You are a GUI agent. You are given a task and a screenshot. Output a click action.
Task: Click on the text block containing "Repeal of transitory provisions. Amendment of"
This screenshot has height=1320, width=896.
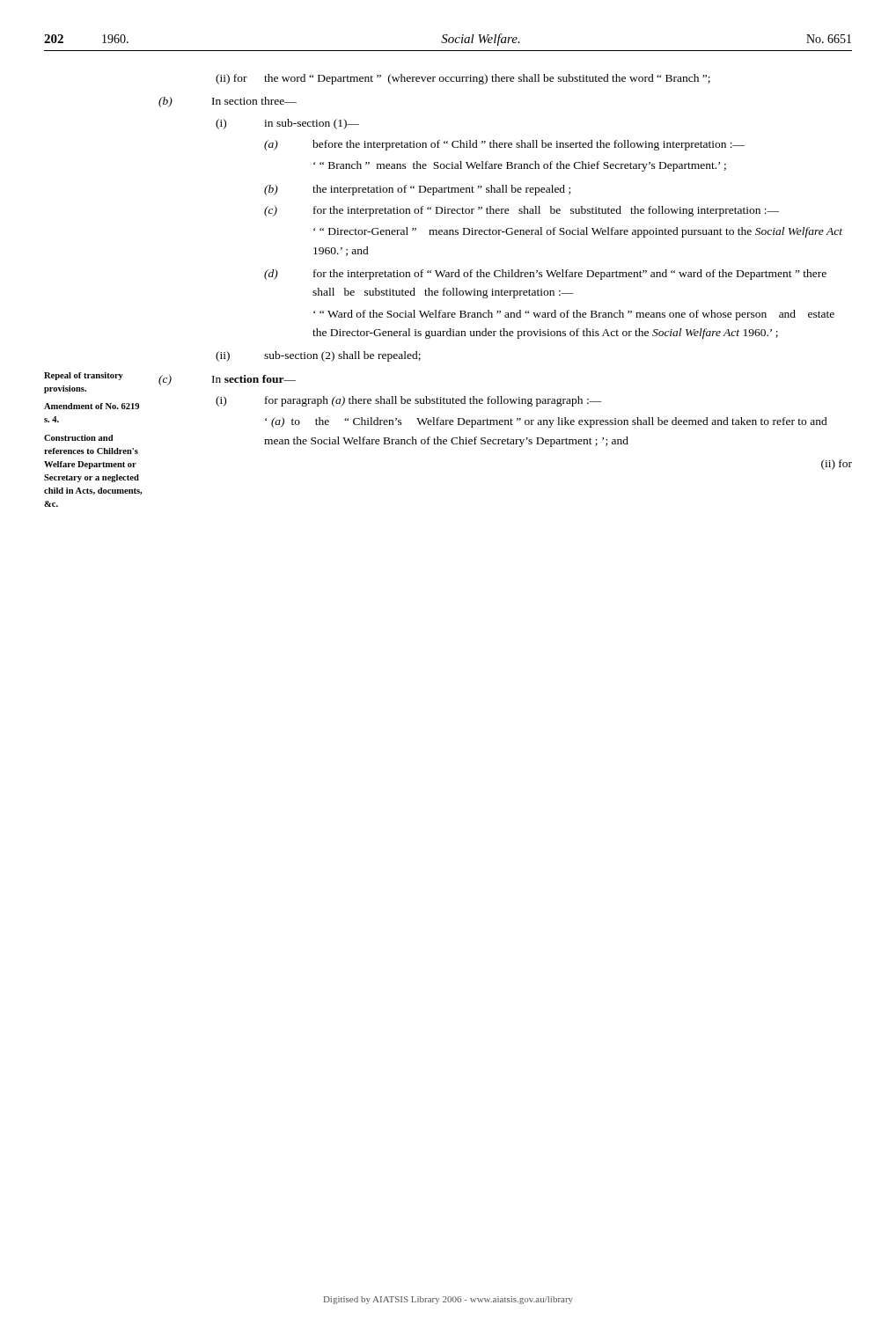tap(95, 440)
